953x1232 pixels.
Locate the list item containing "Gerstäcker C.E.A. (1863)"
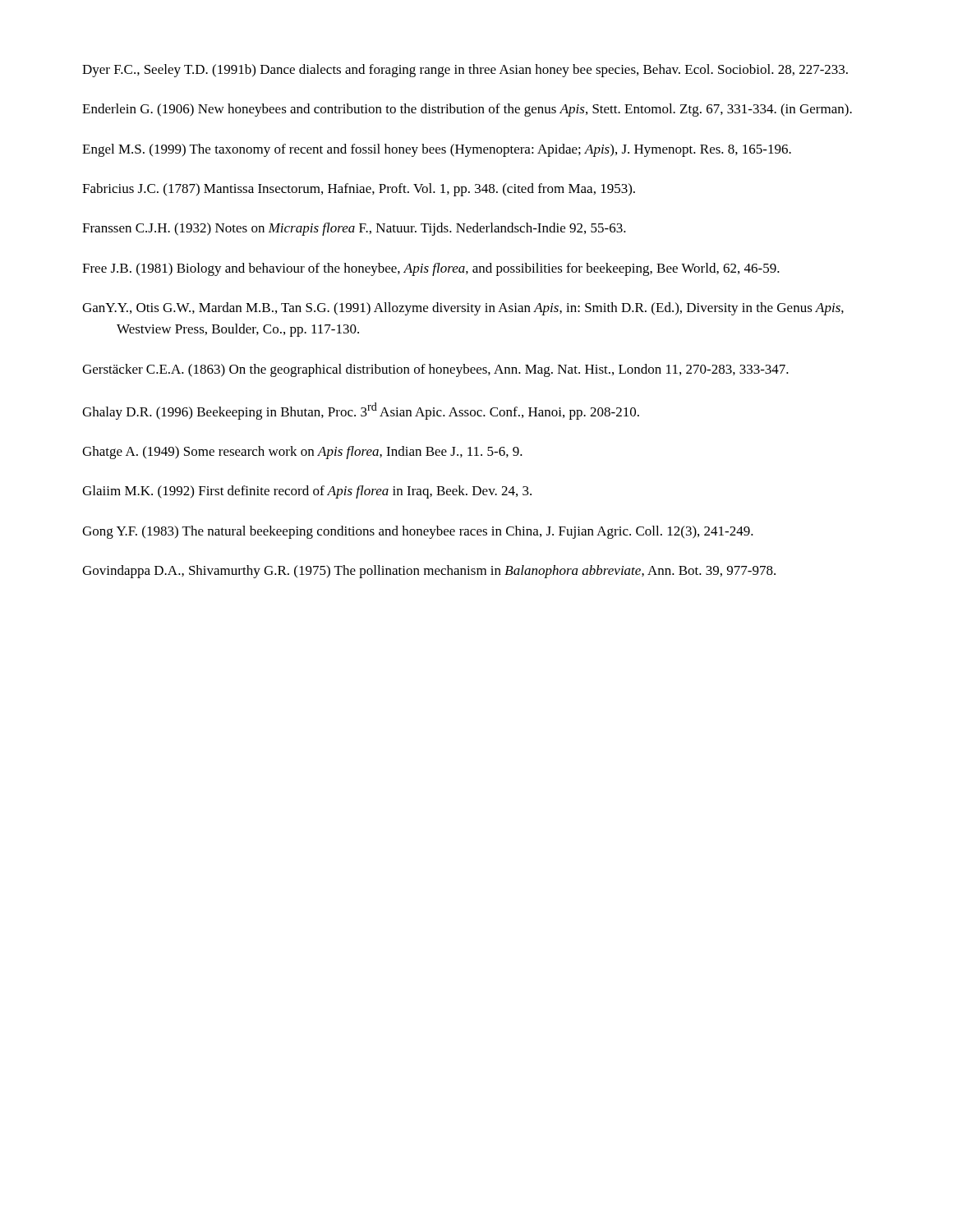tap(436, 369)
